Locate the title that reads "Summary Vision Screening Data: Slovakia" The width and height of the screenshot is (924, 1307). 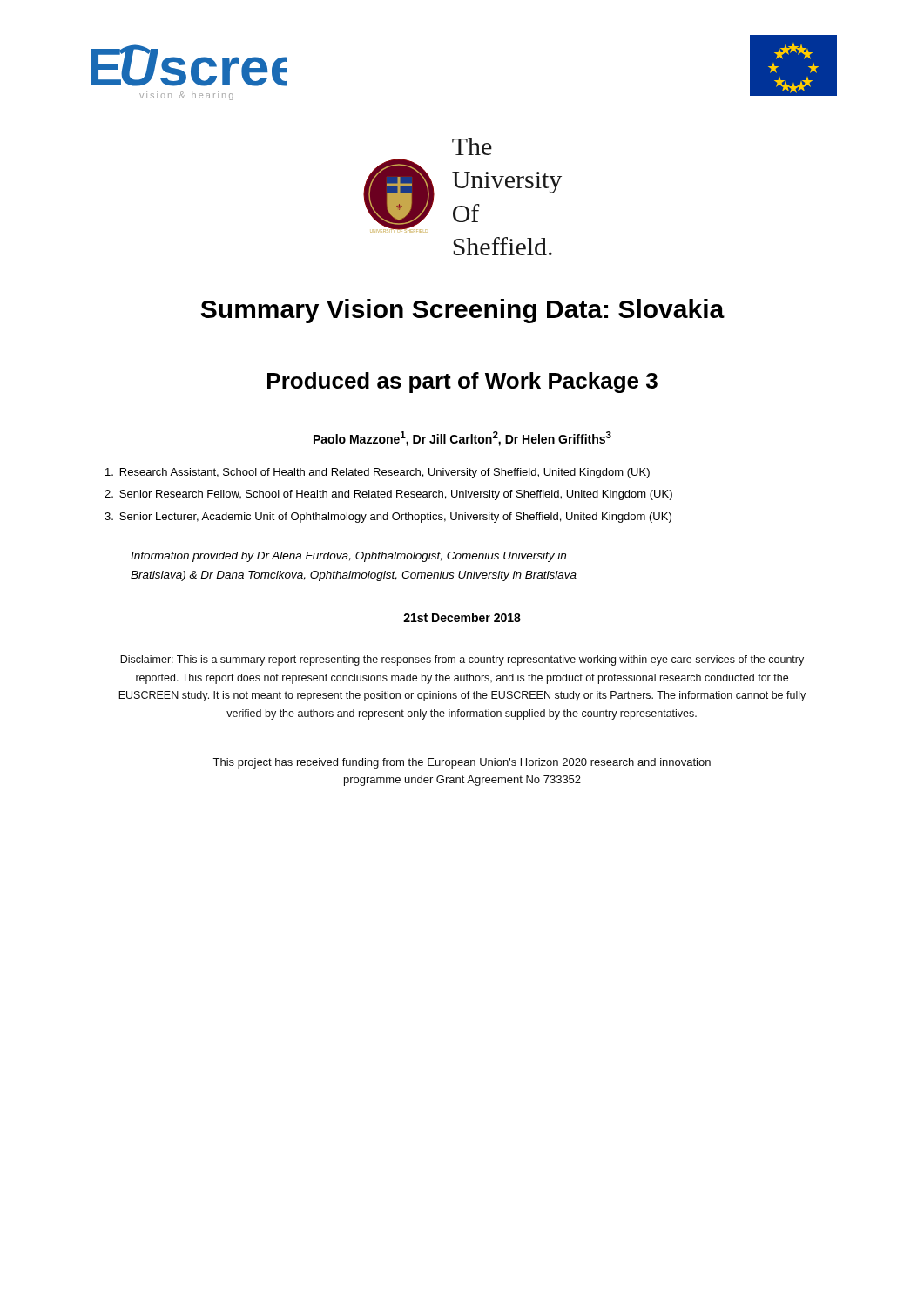[462, 308]
